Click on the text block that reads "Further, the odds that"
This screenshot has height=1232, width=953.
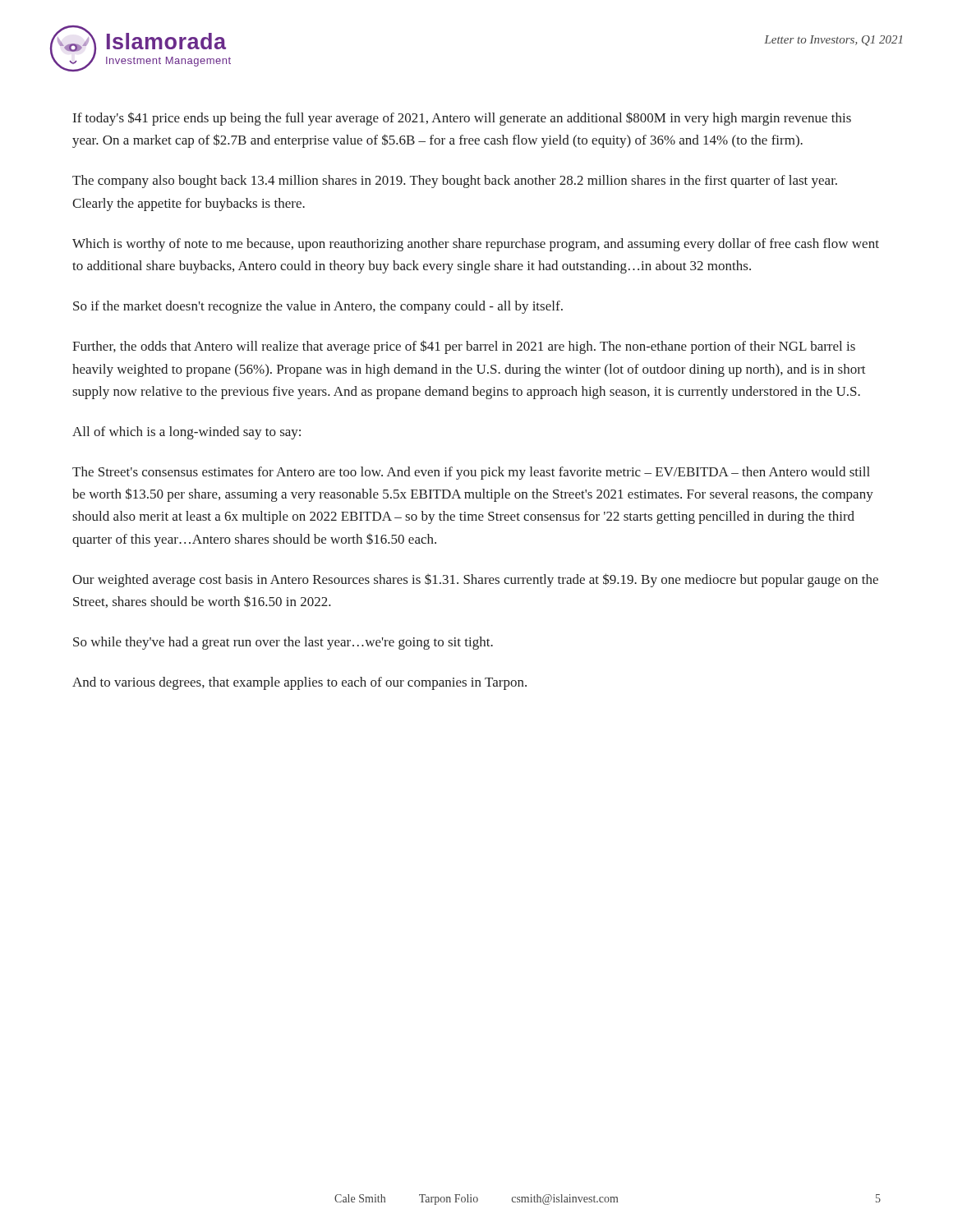point(469,369)
